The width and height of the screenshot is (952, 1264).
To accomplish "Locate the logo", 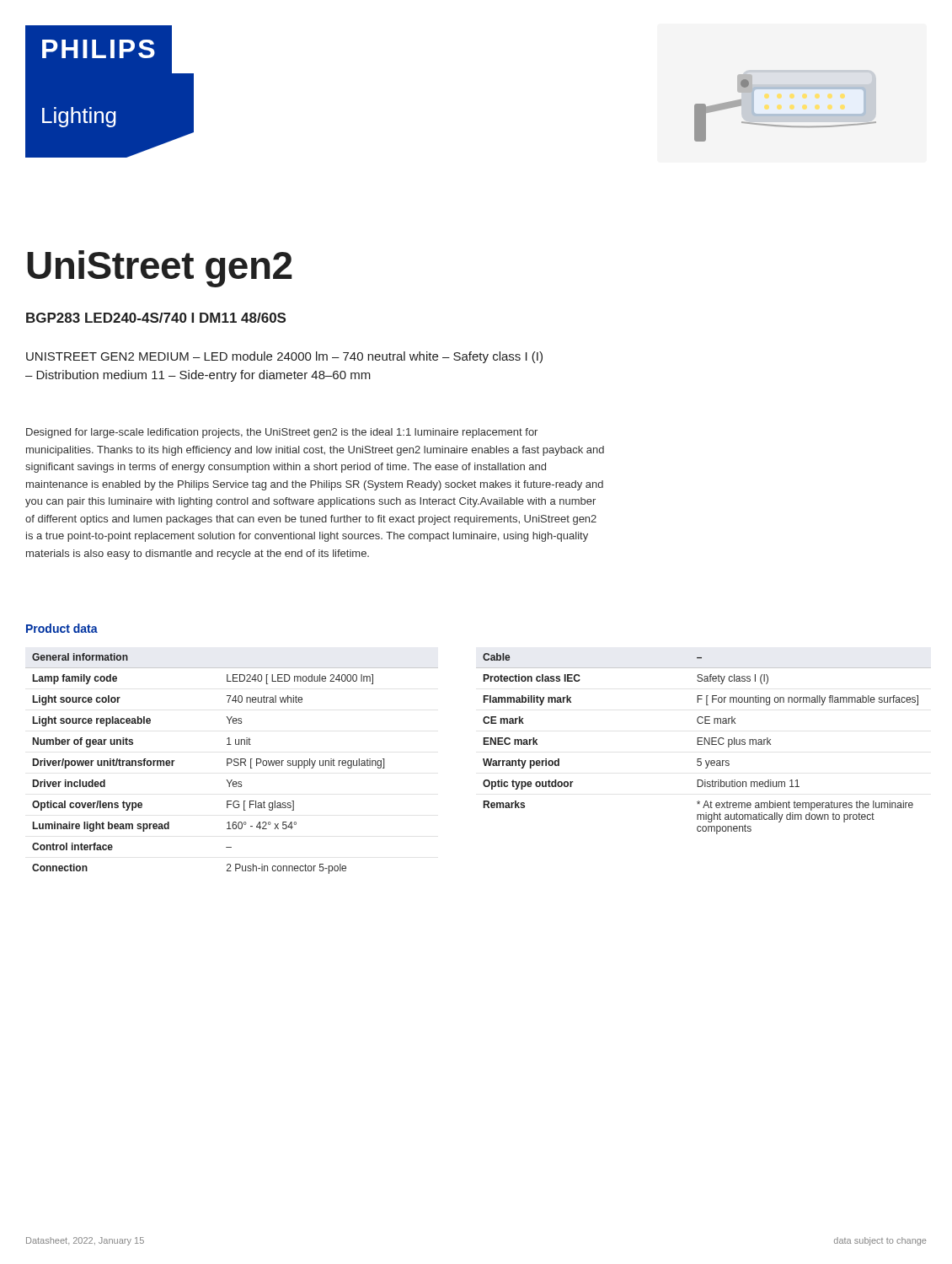I will click(109, 91).
